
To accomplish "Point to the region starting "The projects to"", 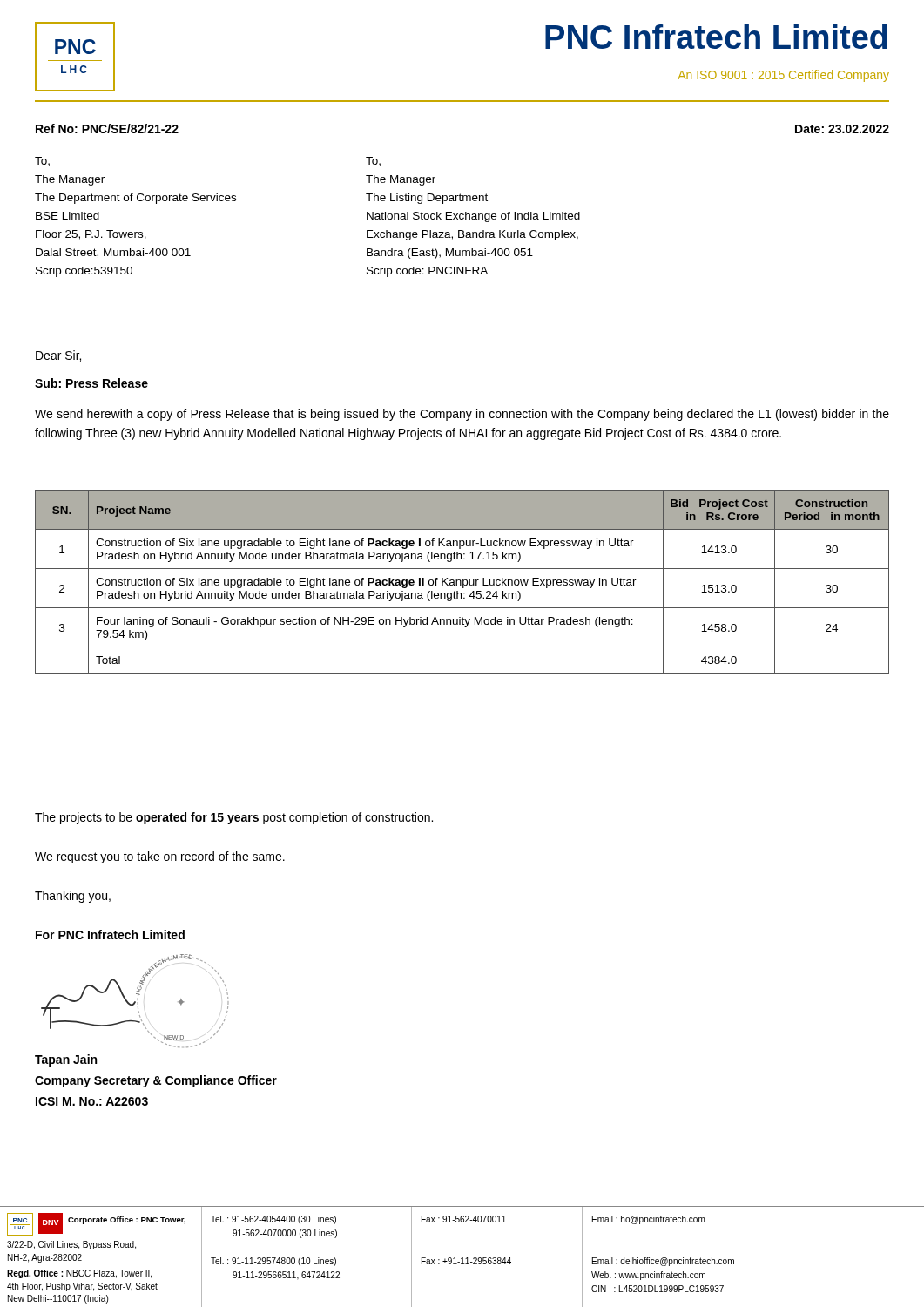I will tap(234, 817).
